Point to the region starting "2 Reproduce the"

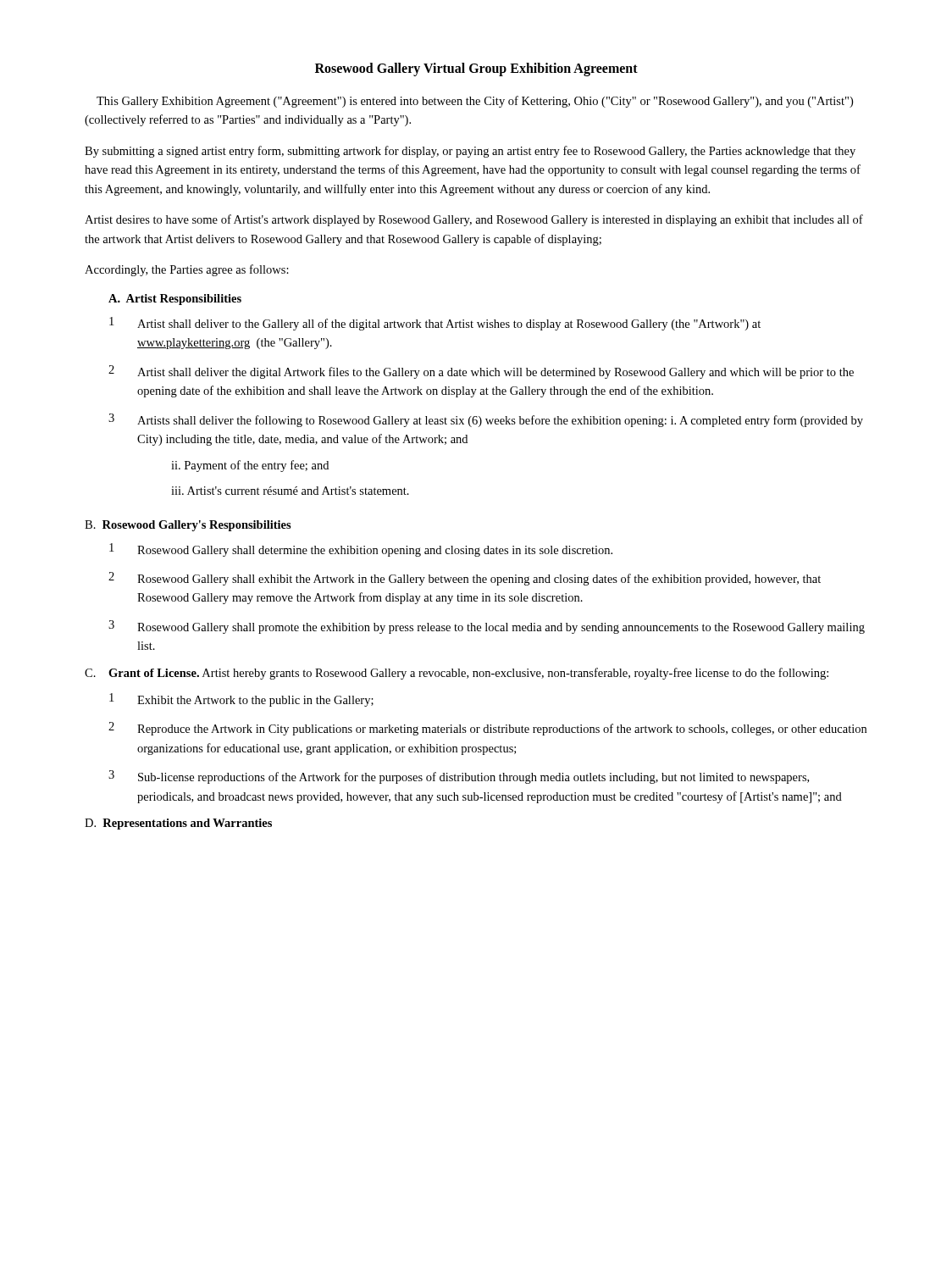tap(488, 739)
